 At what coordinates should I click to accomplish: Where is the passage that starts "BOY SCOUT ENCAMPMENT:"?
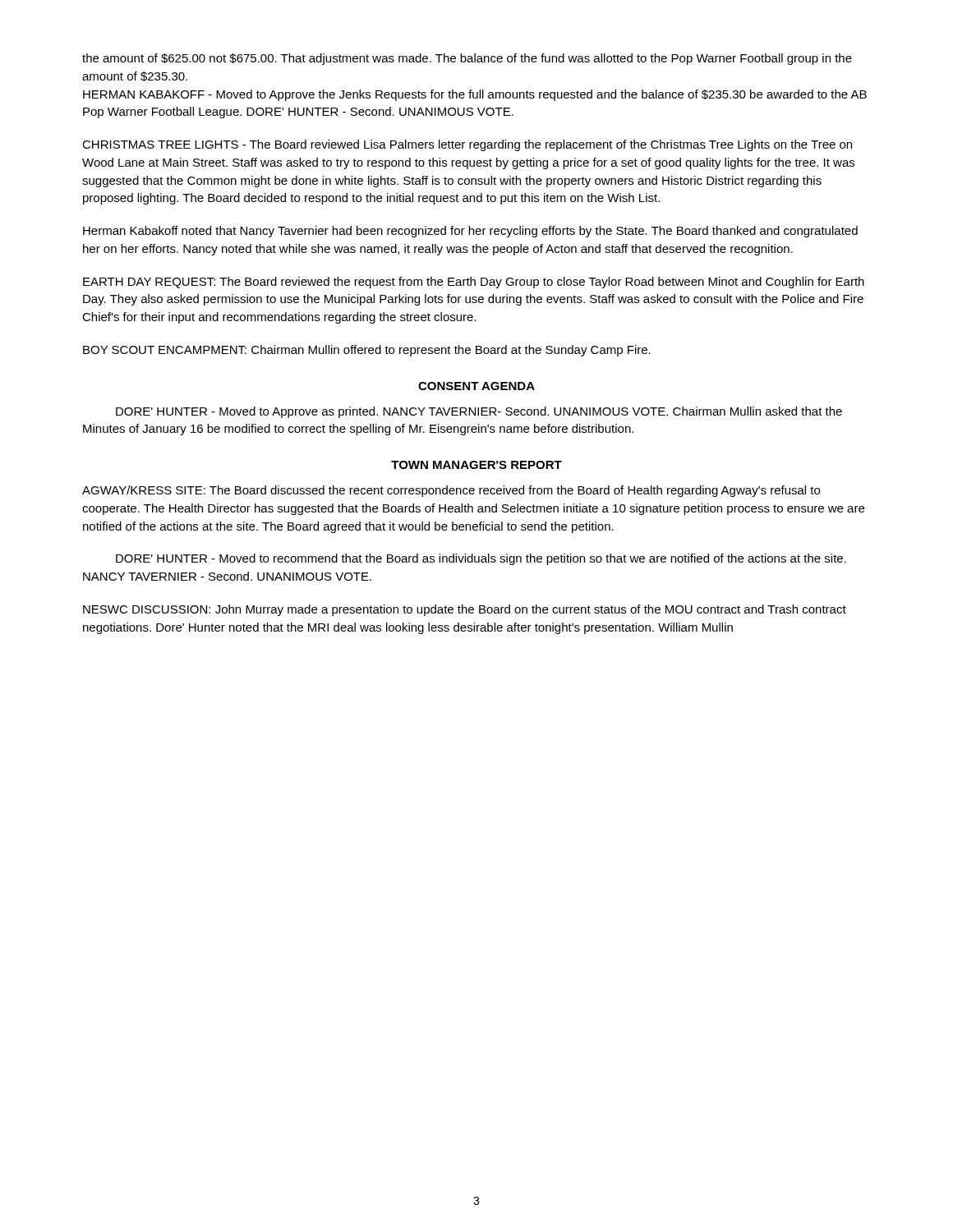click(x=367, y=349)
